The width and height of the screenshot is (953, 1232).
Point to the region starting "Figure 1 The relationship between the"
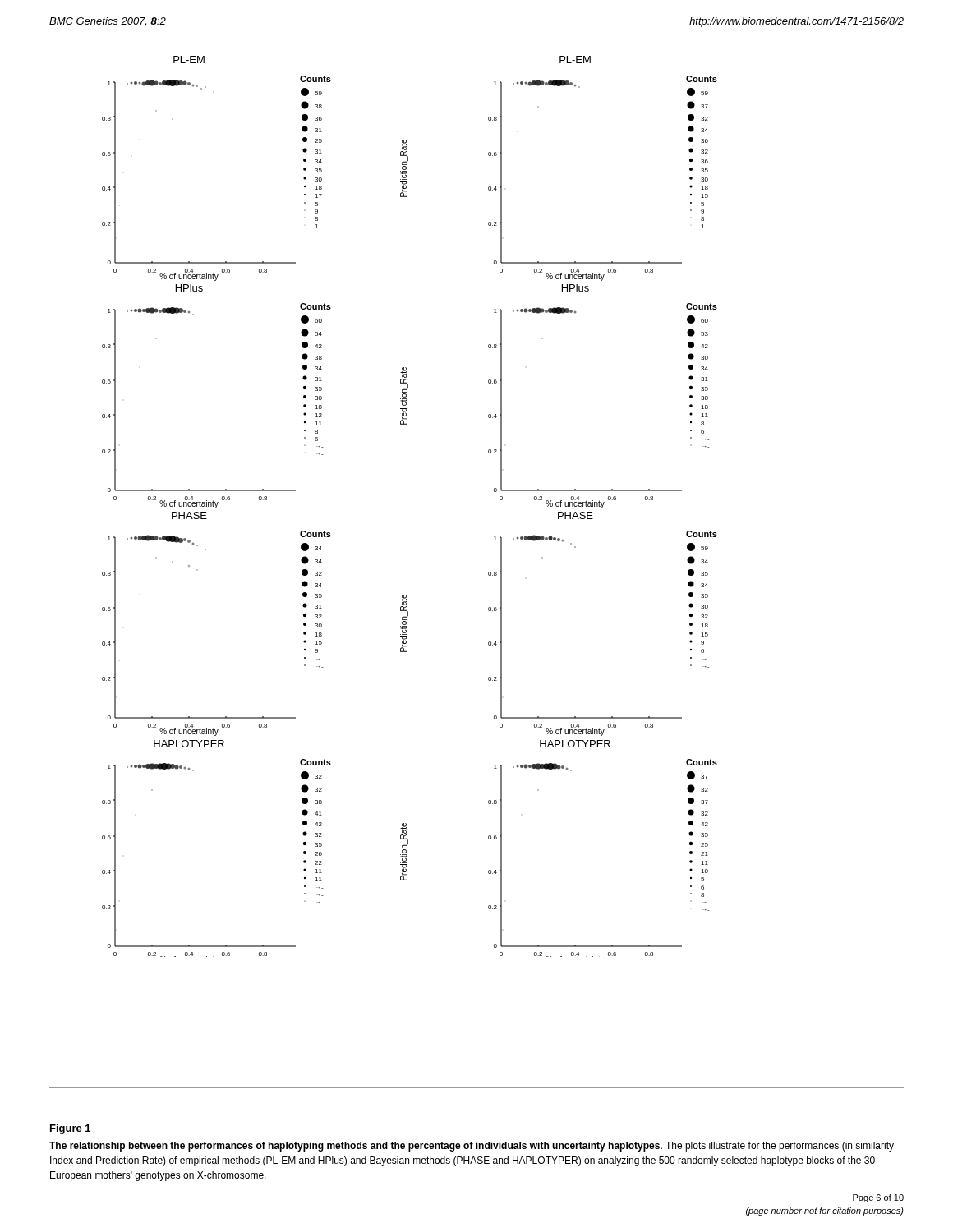(476, 1151)
